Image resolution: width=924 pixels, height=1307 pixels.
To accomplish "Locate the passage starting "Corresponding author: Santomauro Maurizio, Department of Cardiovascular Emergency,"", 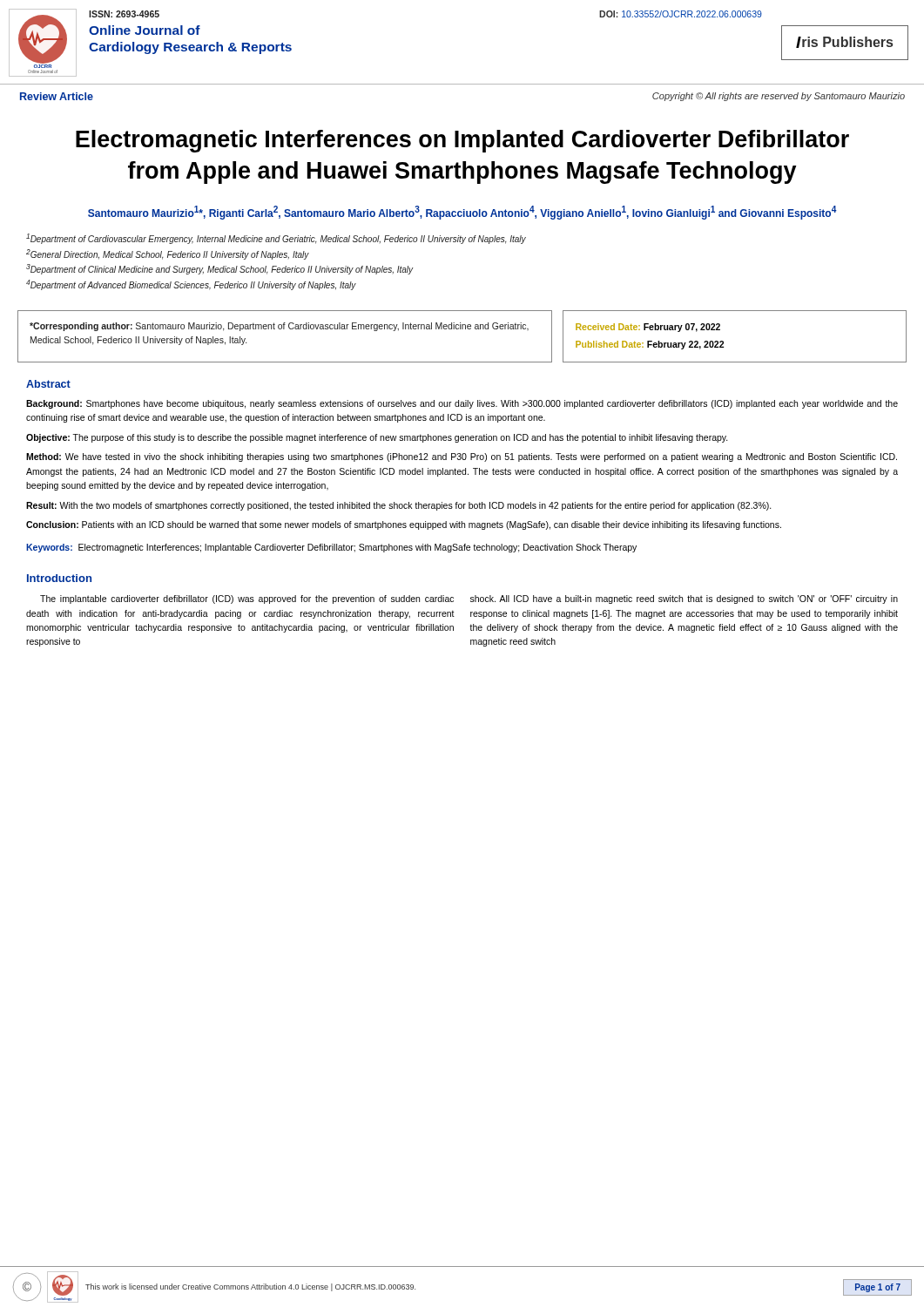I will point(279,333).
